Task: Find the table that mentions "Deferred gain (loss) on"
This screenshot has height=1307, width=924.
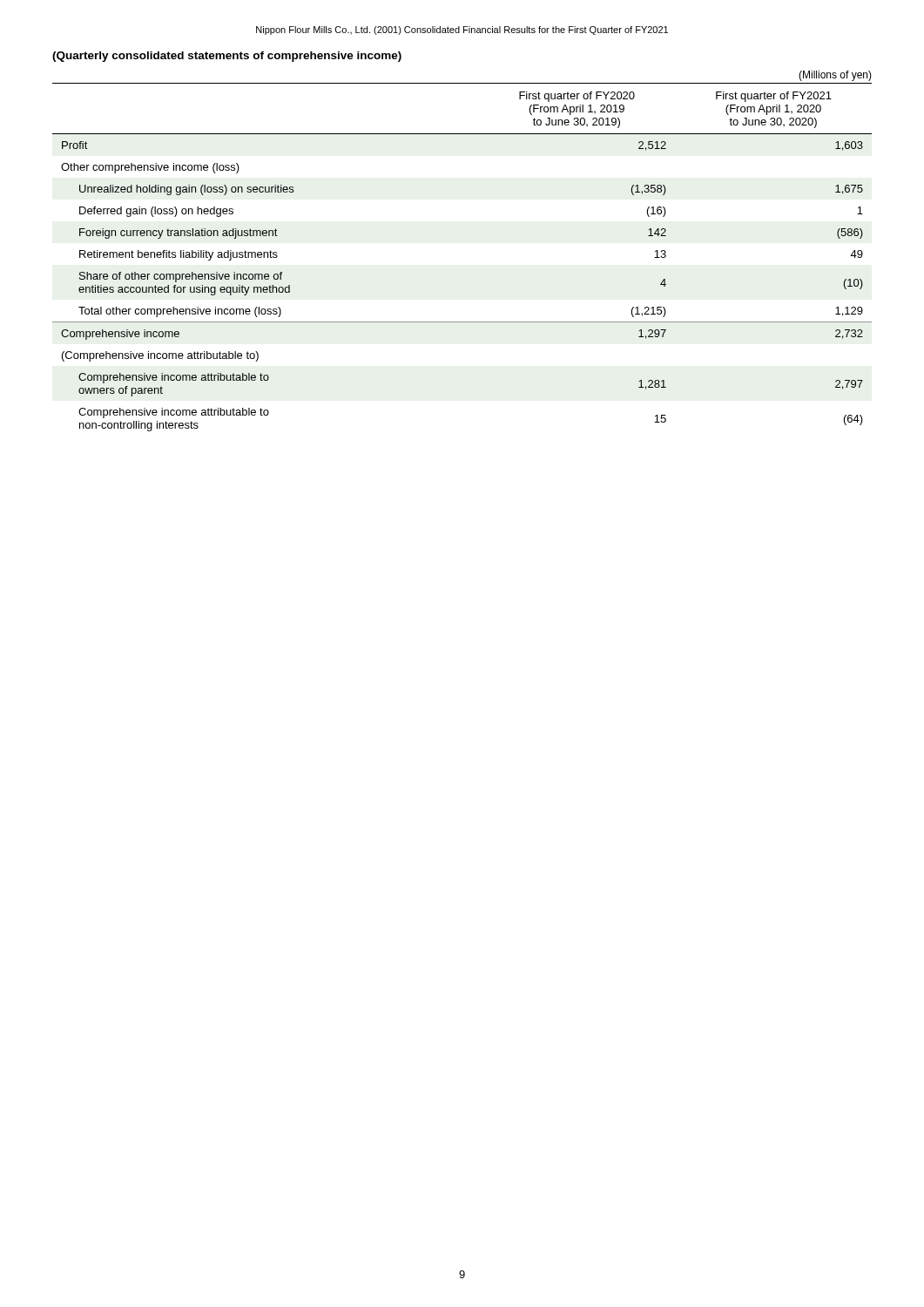Action: pos(462,259)
